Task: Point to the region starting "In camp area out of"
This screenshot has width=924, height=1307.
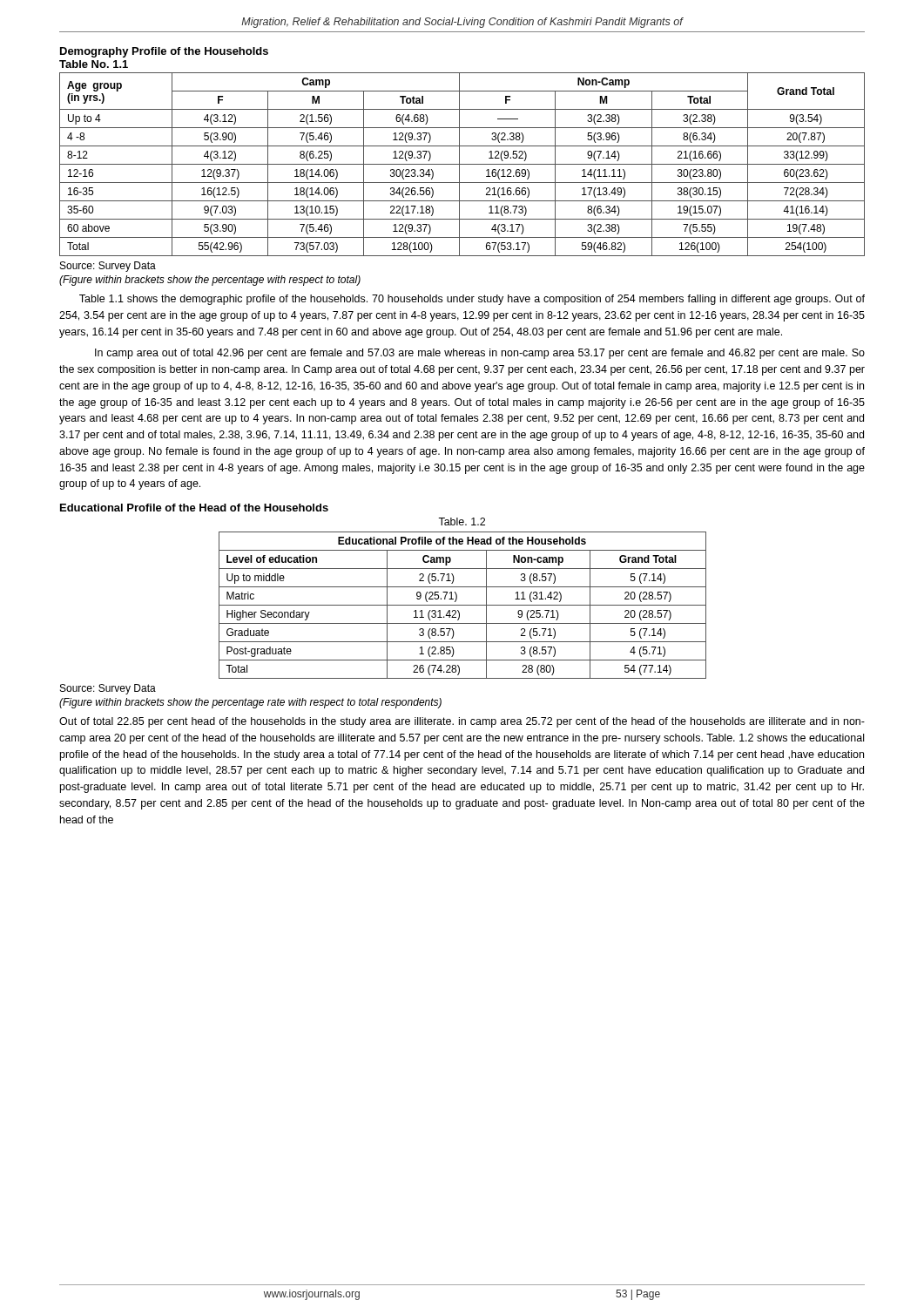Action: click(x=462, y=418)
